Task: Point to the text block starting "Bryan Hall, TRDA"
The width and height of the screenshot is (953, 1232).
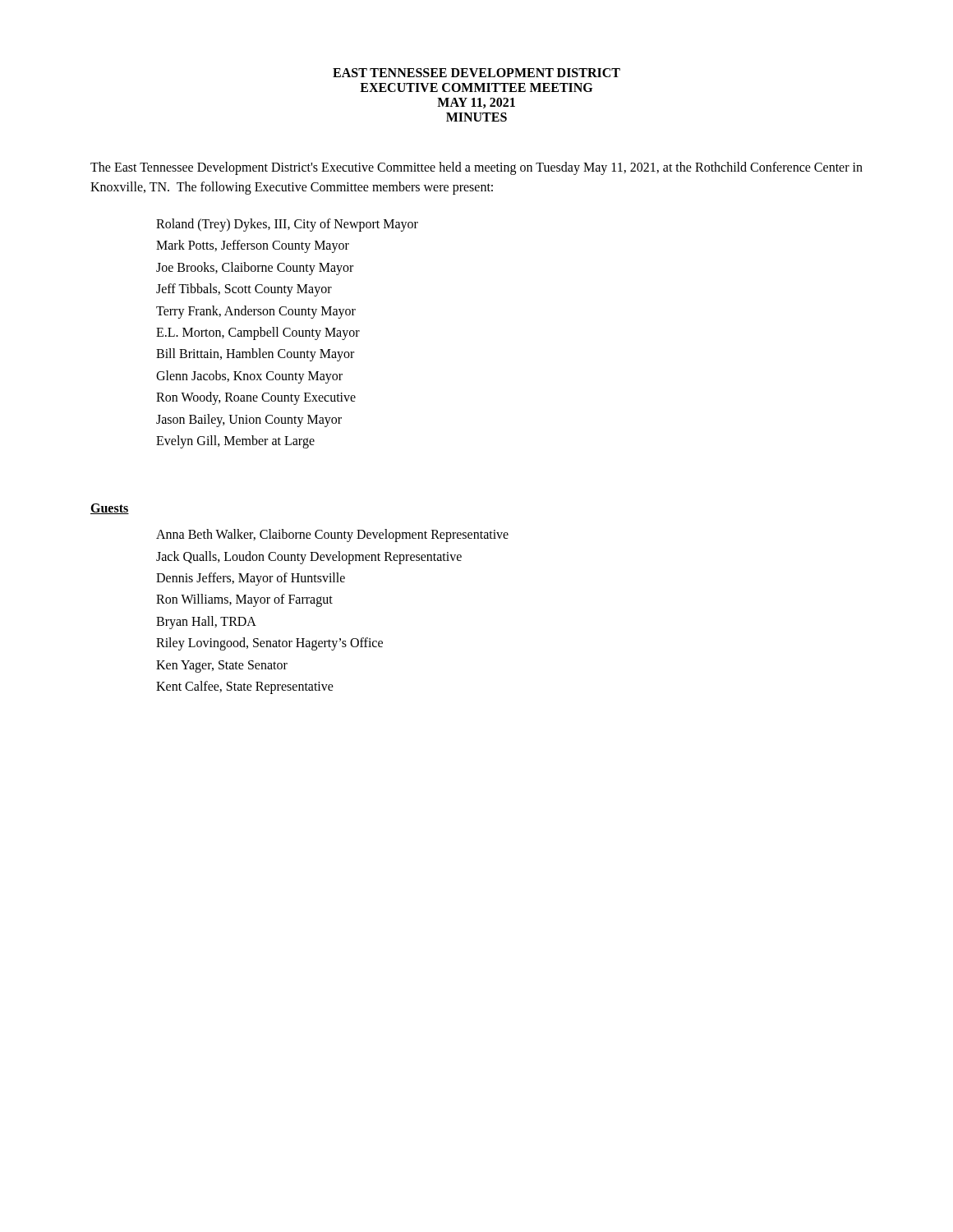Action: [206, 621]
